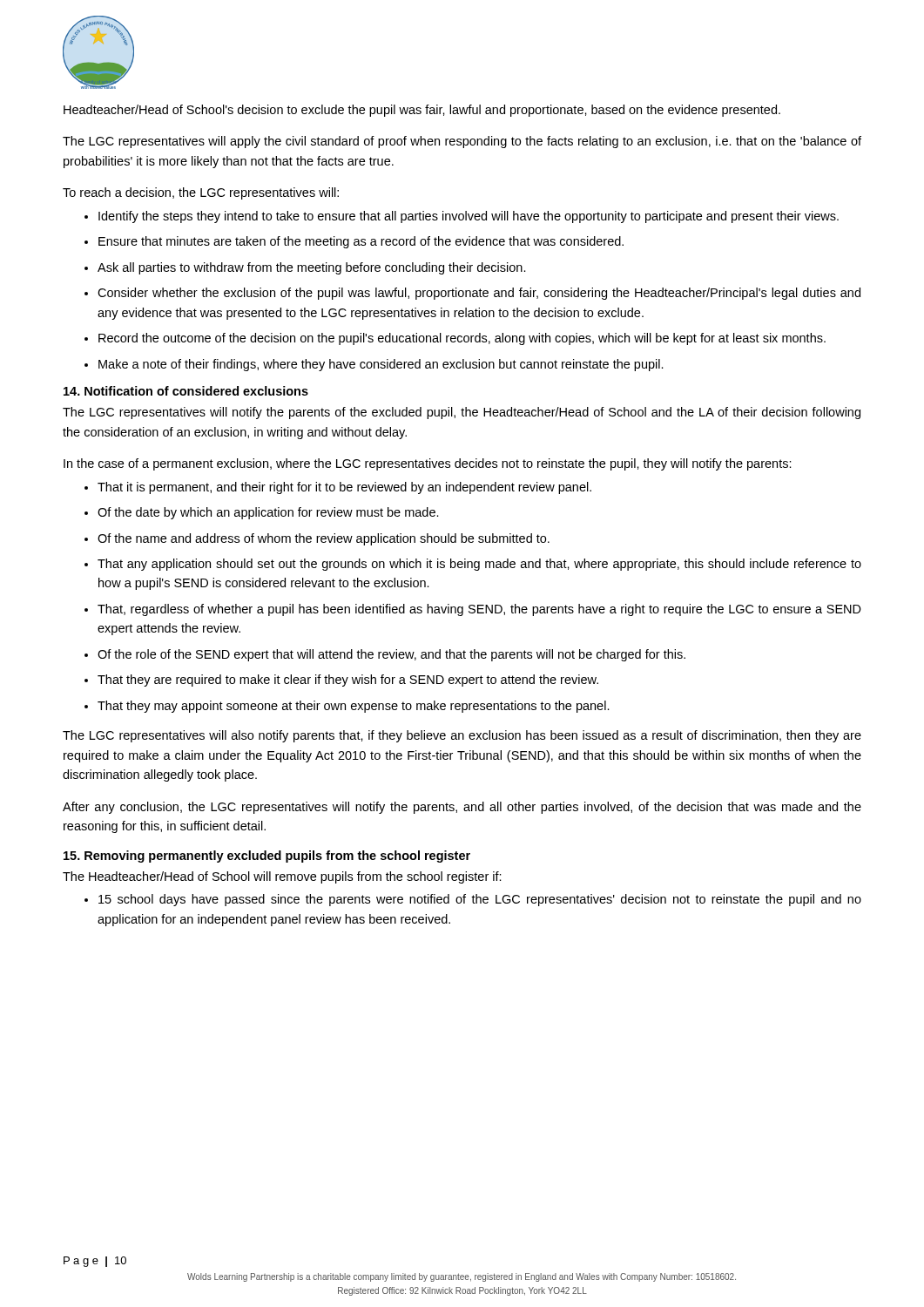Where is the passage that starts "Of the role of the SEND expert that"?

click(x=392, y=654)
